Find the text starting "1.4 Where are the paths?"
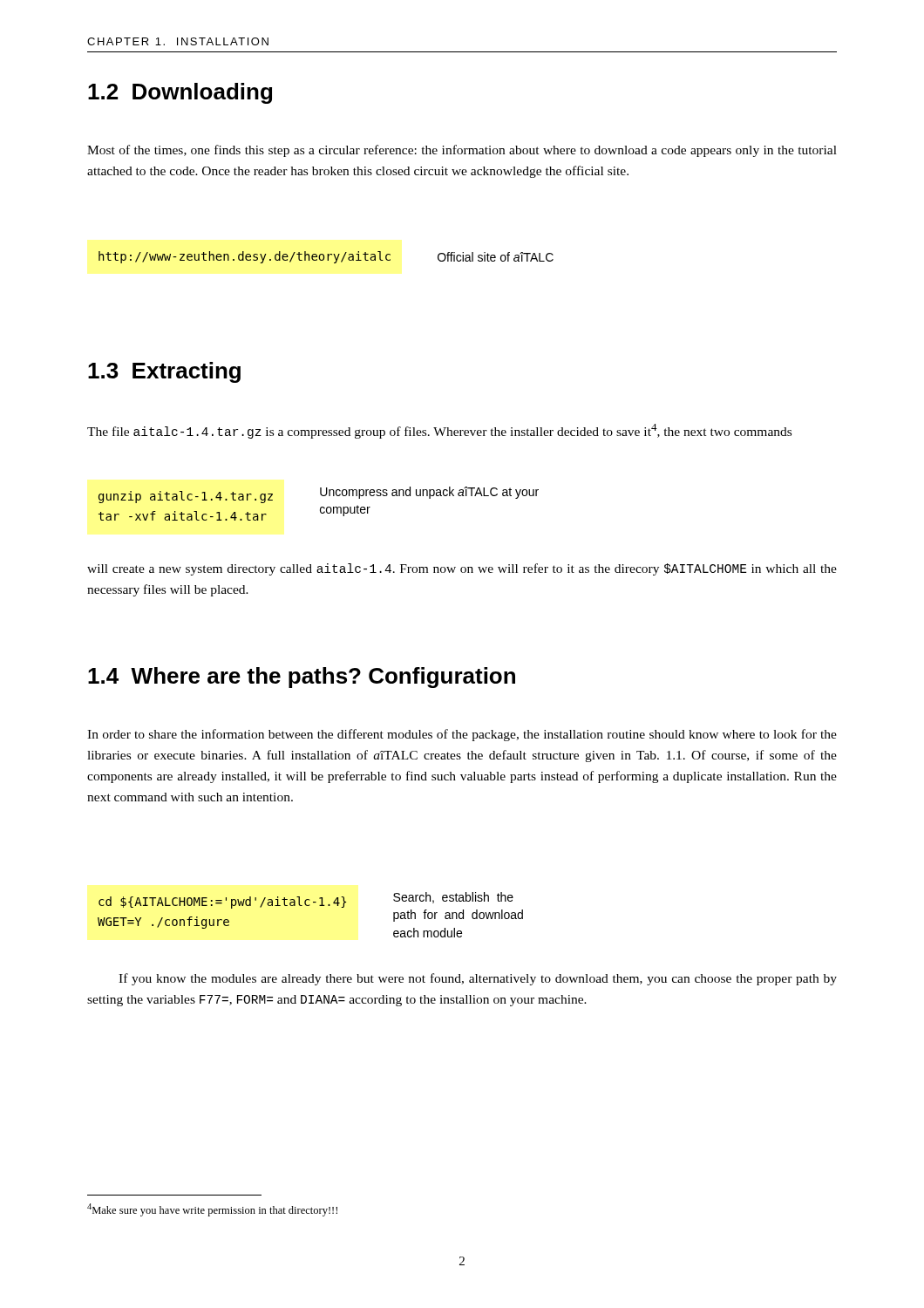 coord(462,676)
